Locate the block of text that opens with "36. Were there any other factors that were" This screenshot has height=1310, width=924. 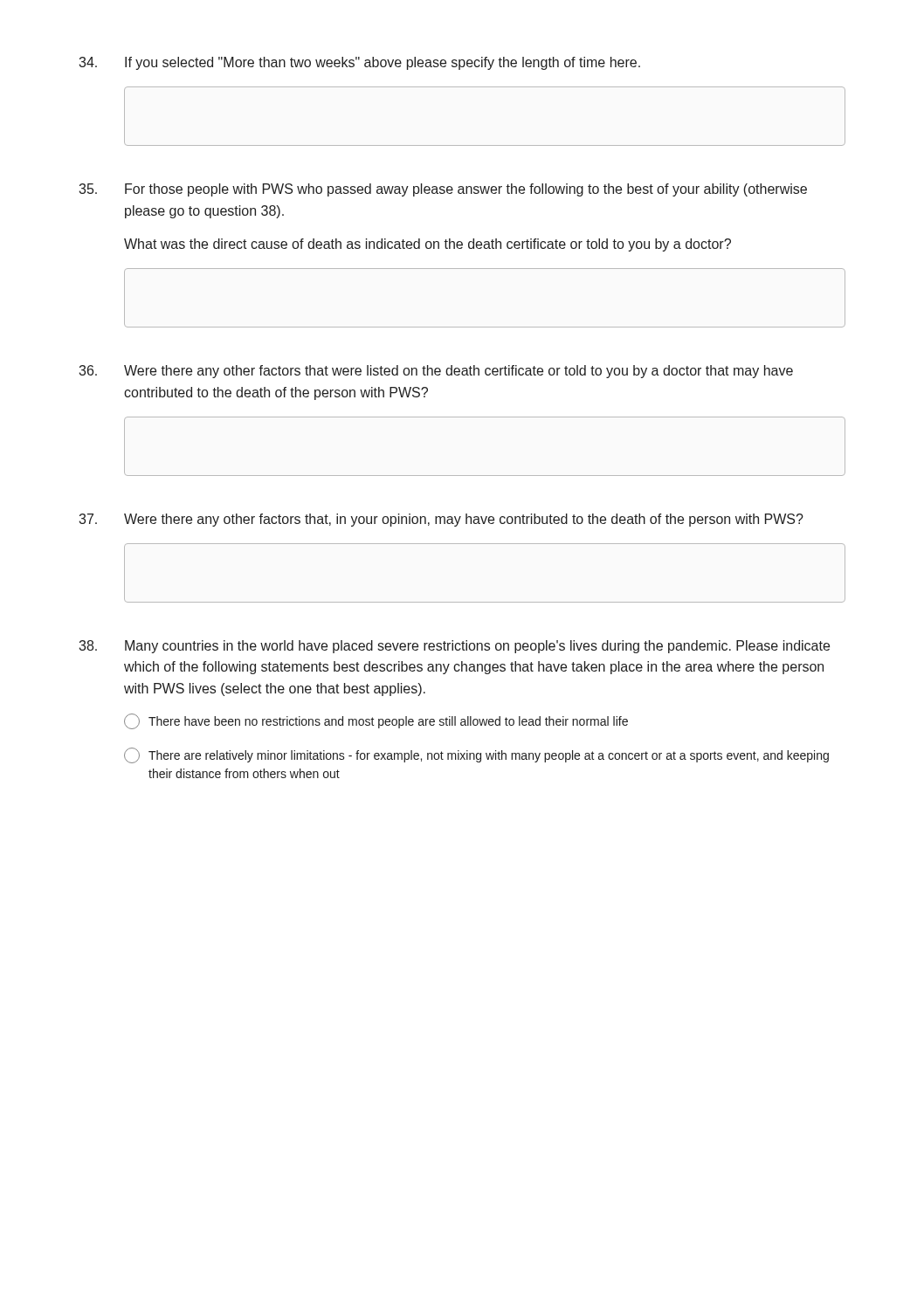(x=462, y=418)
